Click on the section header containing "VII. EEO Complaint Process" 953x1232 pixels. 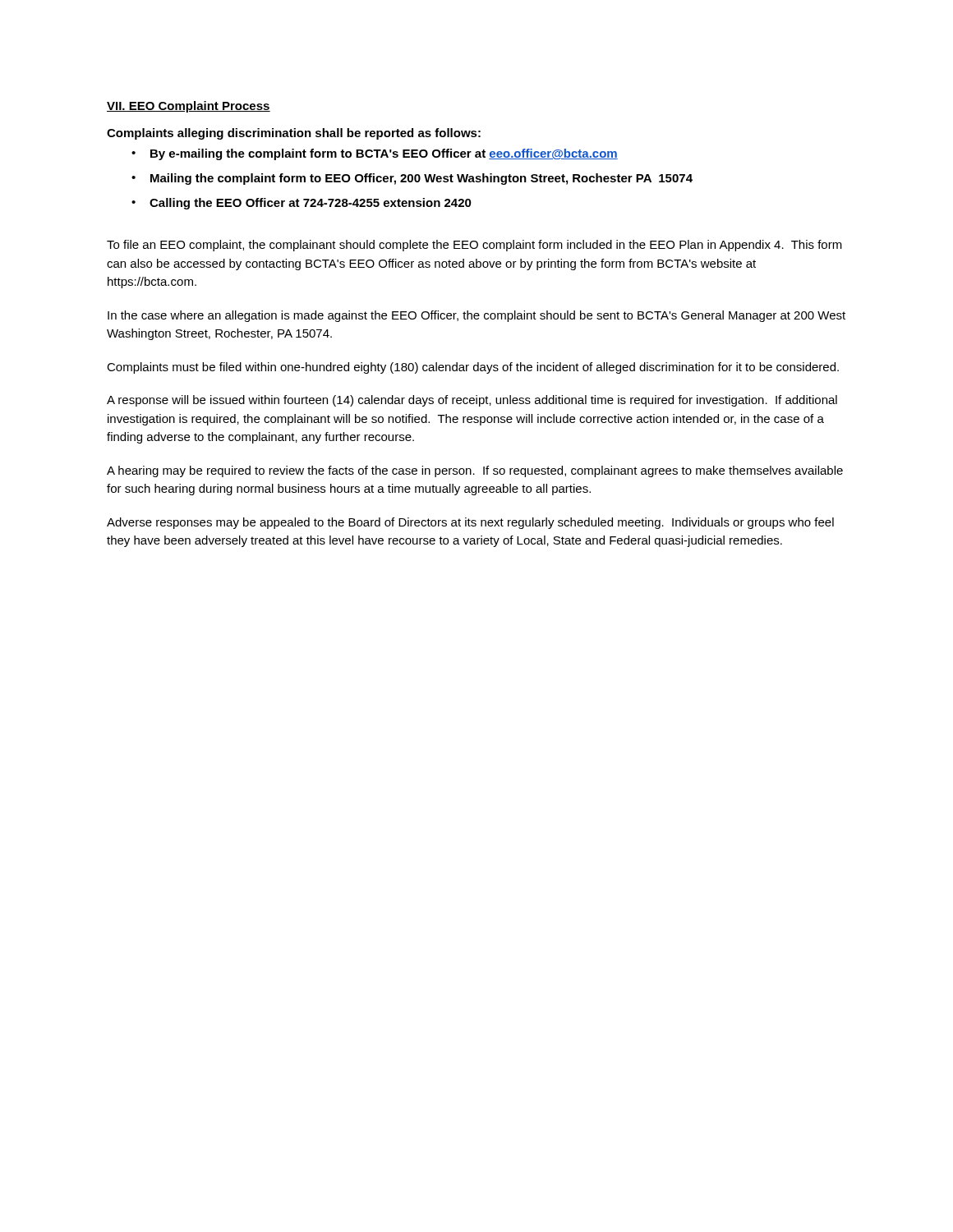(188, 106)
